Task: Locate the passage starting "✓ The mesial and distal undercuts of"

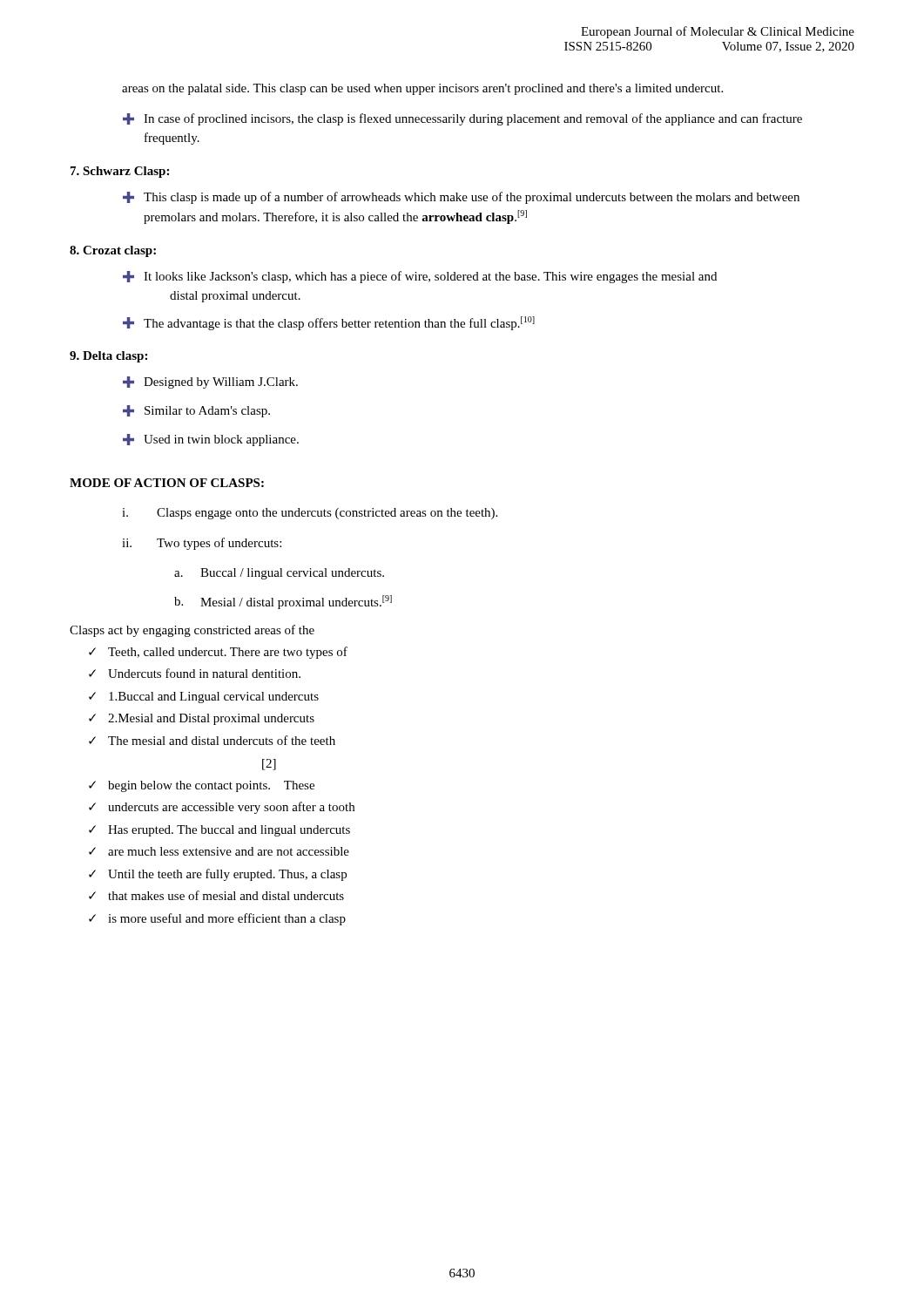Action: point(211,740)
